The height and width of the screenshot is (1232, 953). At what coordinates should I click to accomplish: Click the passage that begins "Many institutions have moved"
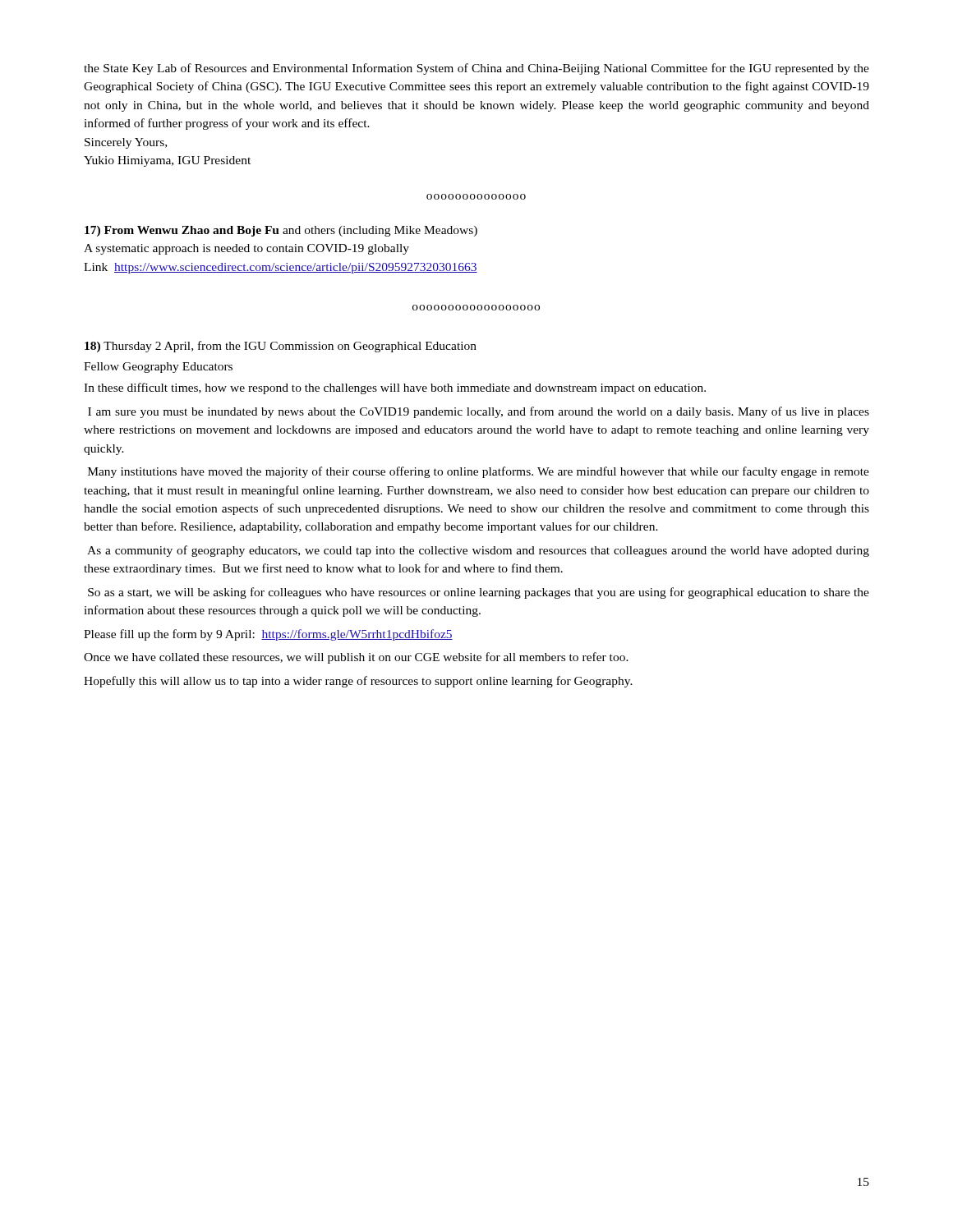[476, 499]
